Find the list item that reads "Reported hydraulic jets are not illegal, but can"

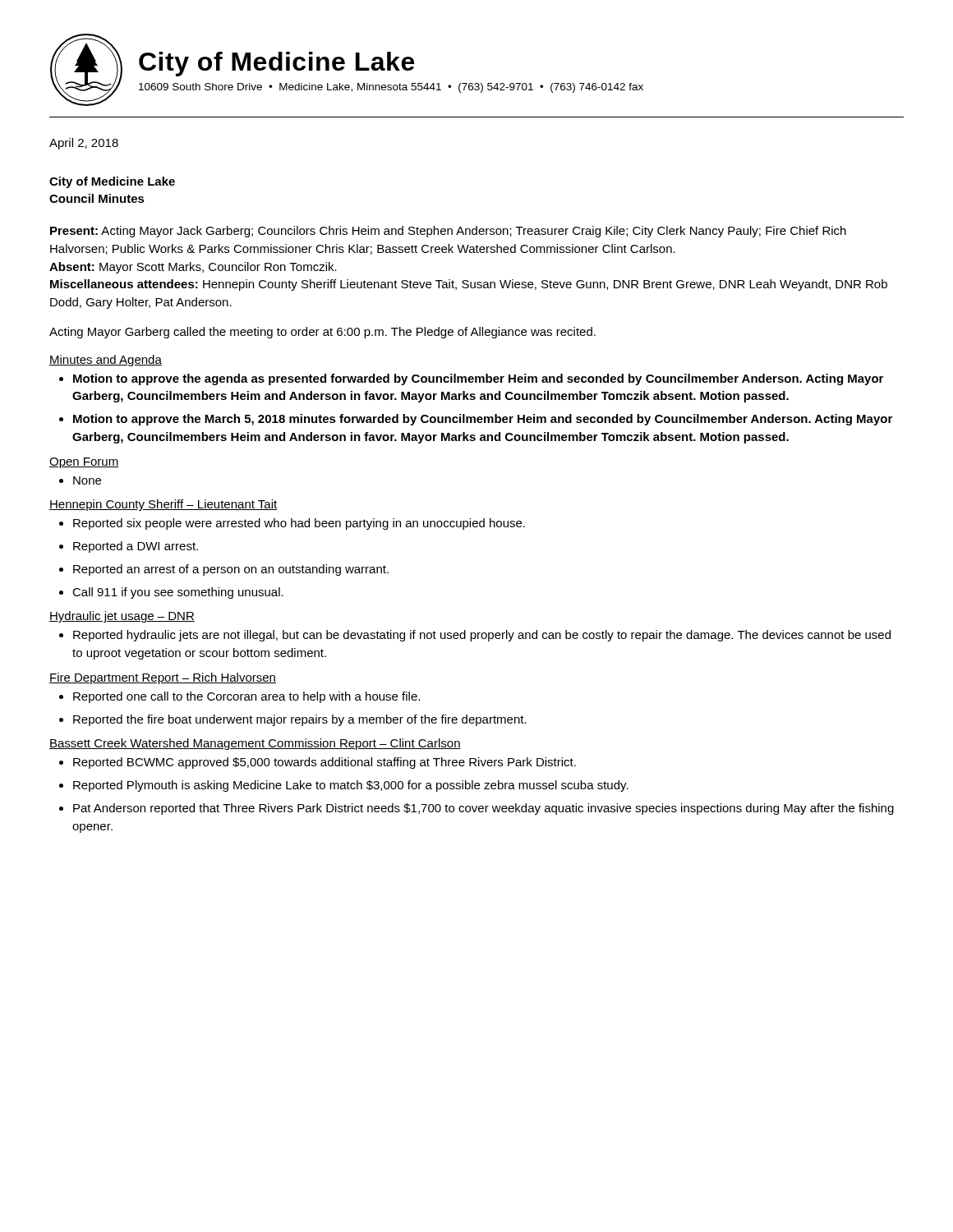tap(482, 644)
